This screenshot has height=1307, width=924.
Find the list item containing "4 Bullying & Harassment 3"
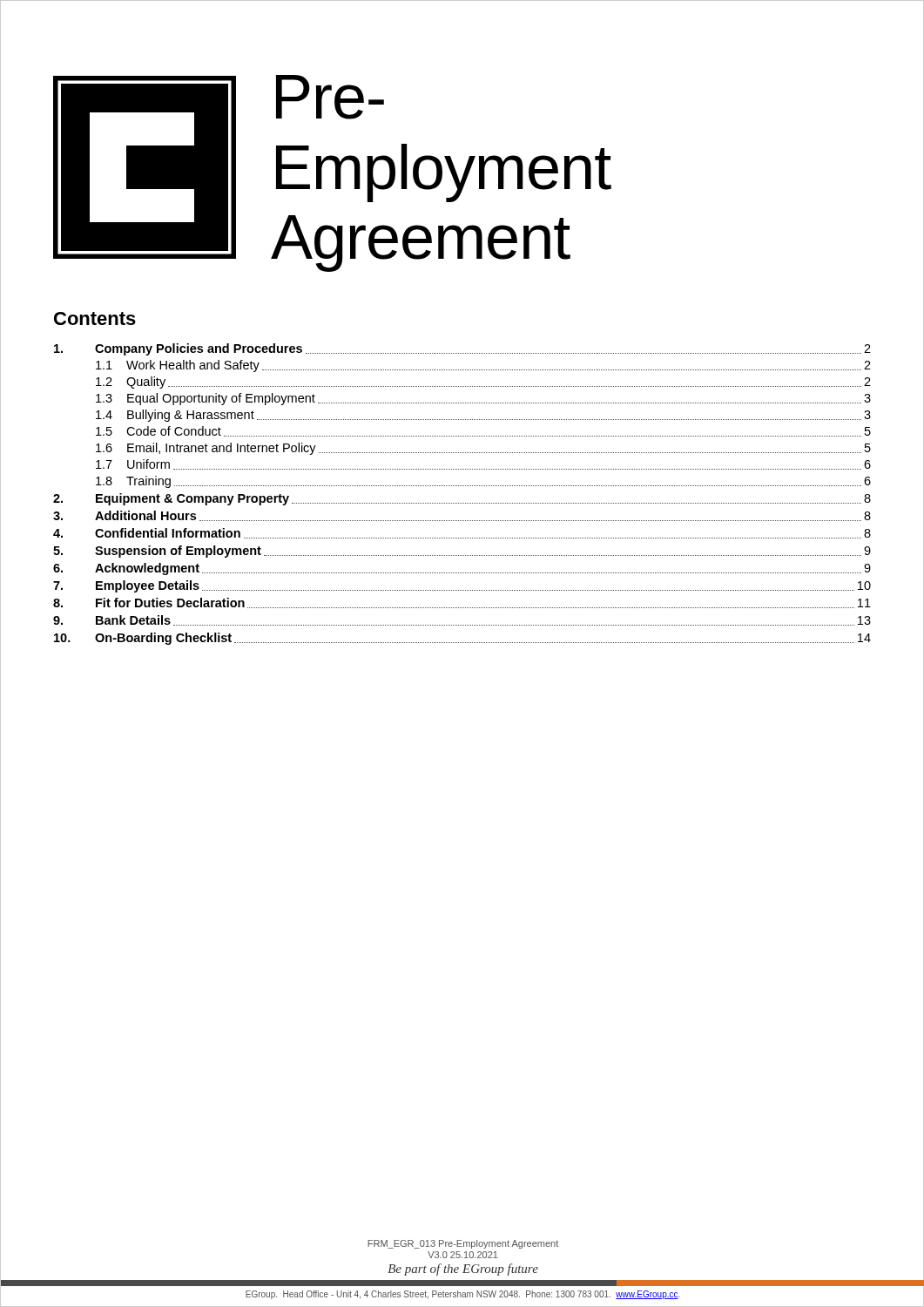[x=462, y=414]
